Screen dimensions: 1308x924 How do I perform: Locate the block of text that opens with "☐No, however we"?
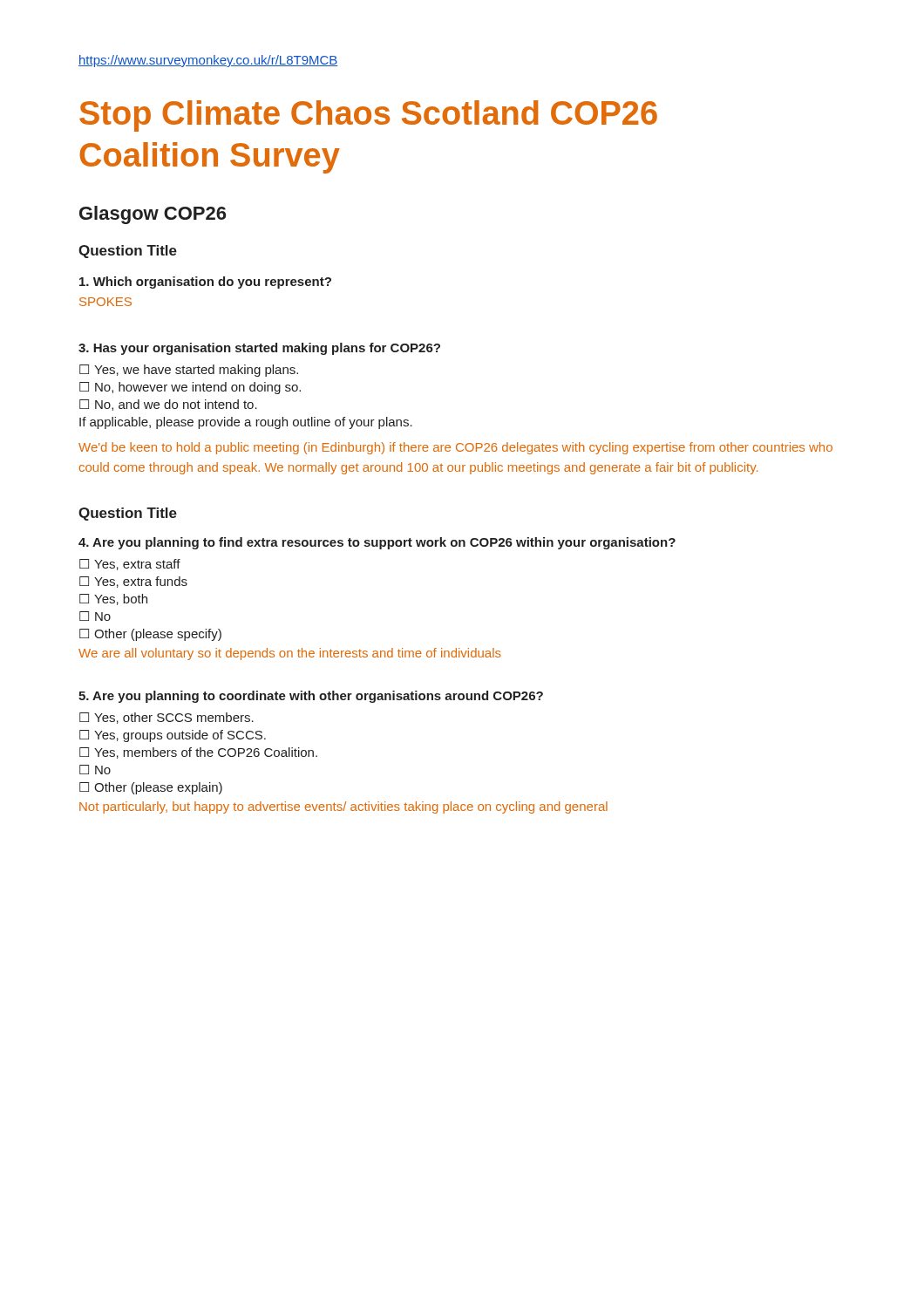point(190,387)
